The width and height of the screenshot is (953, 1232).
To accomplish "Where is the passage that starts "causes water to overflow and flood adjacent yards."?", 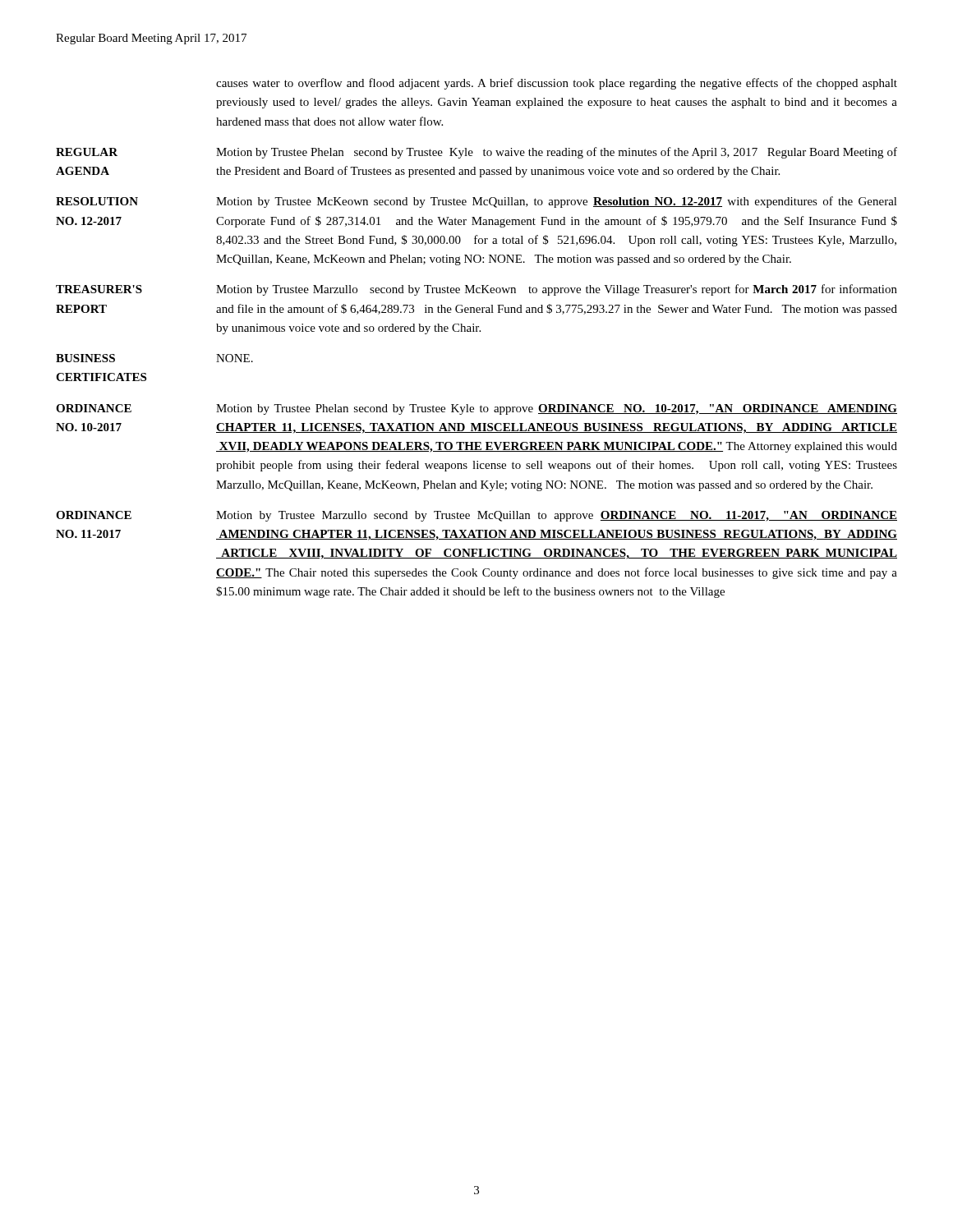I will coord(557,102).
